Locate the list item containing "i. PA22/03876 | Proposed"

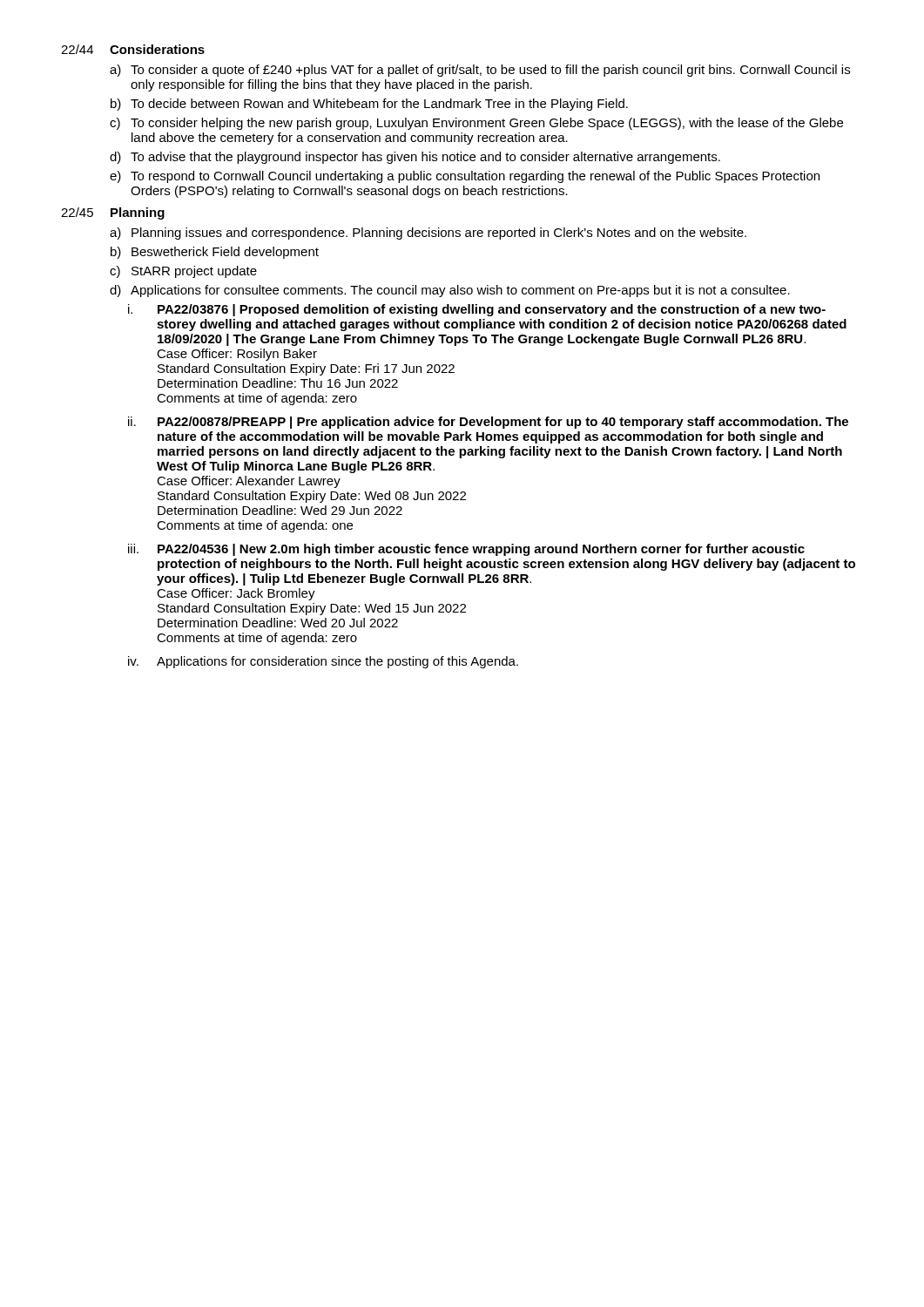coord(495,353)
